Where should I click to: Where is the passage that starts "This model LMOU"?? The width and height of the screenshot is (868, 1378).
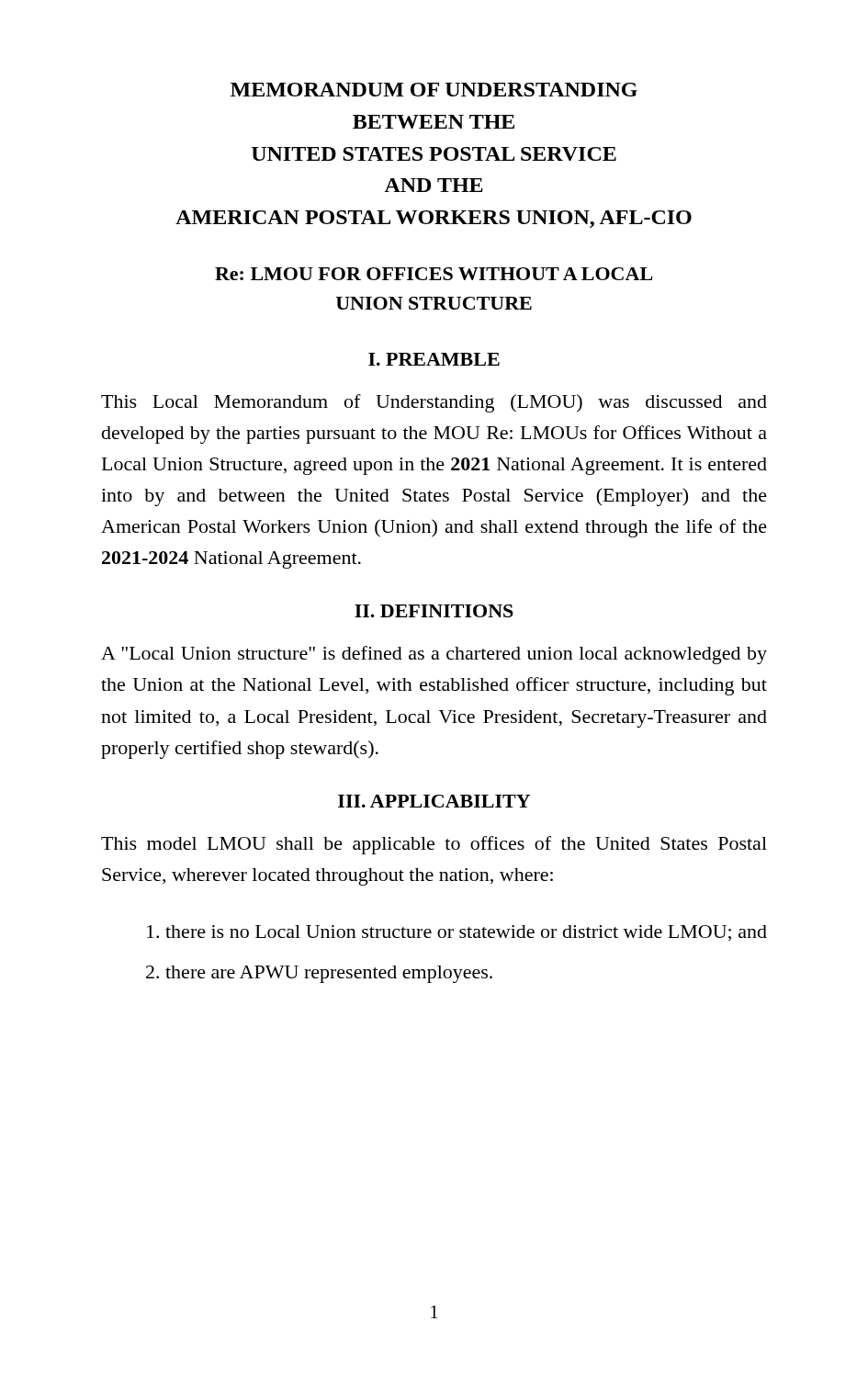pos(434,858)
